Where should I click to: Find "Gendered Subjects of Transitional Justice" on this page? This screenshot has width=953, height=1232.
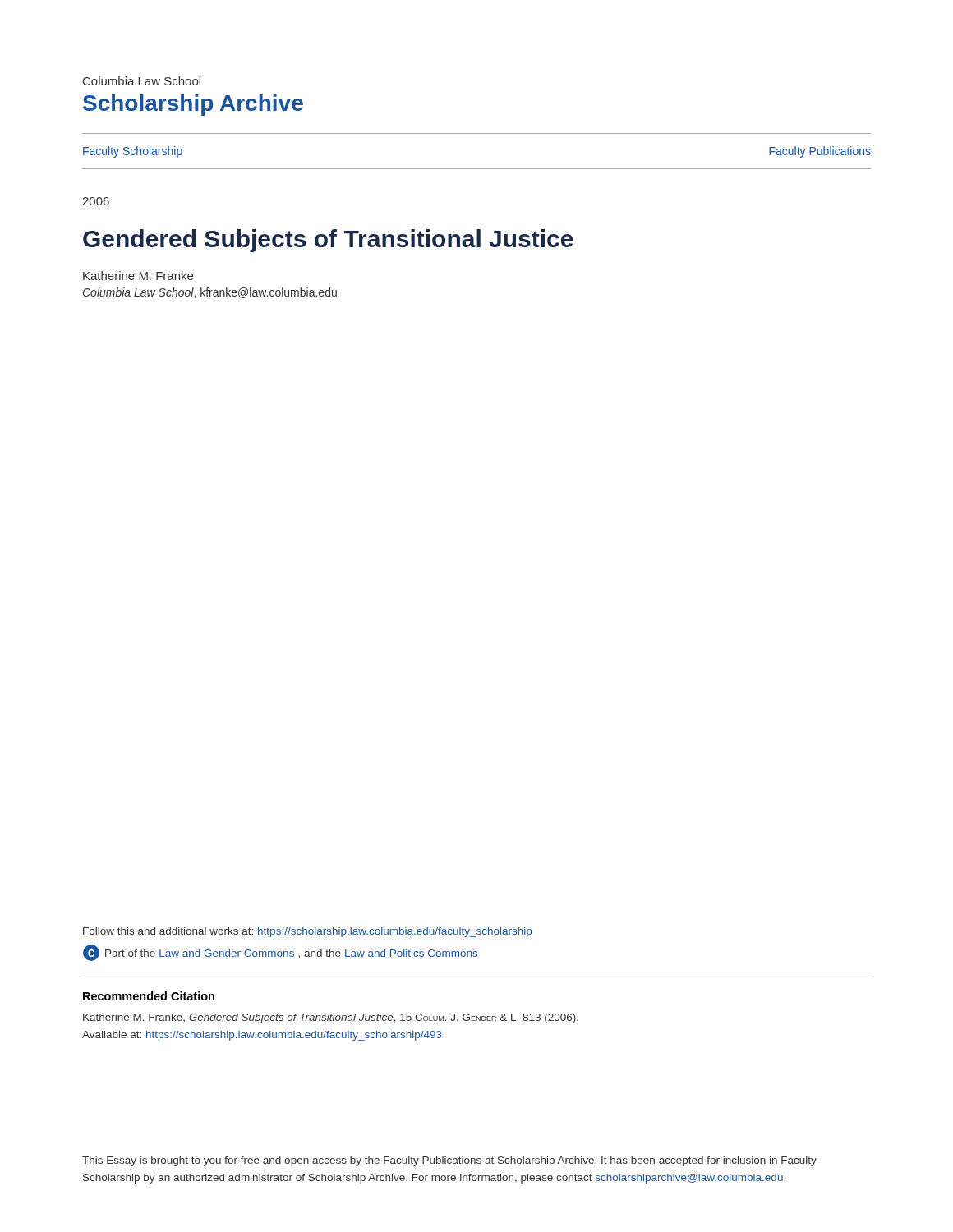(328, 239)
